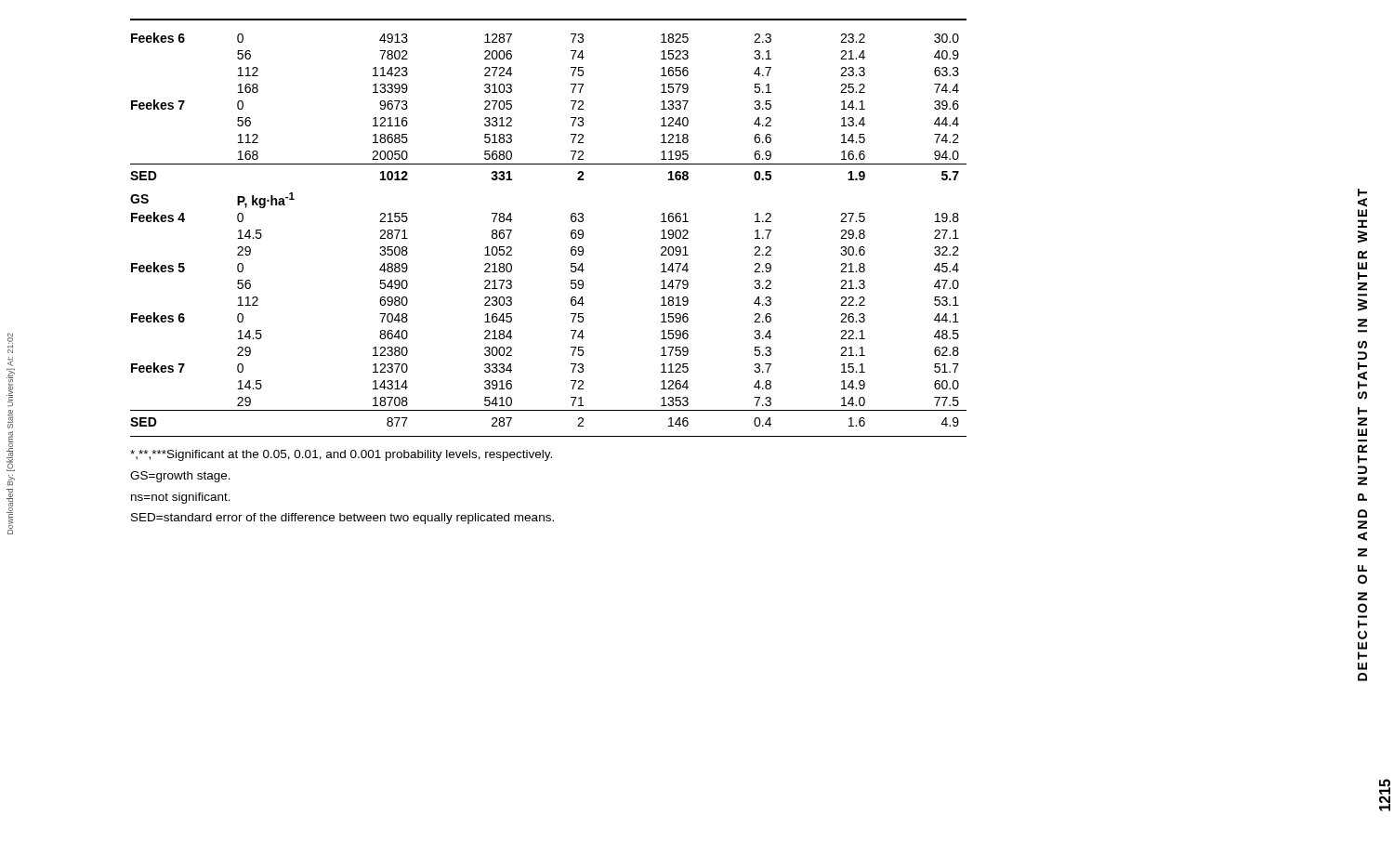
Task: Locate the table with the text "Feekes 6"
Action: click(725, 230)
